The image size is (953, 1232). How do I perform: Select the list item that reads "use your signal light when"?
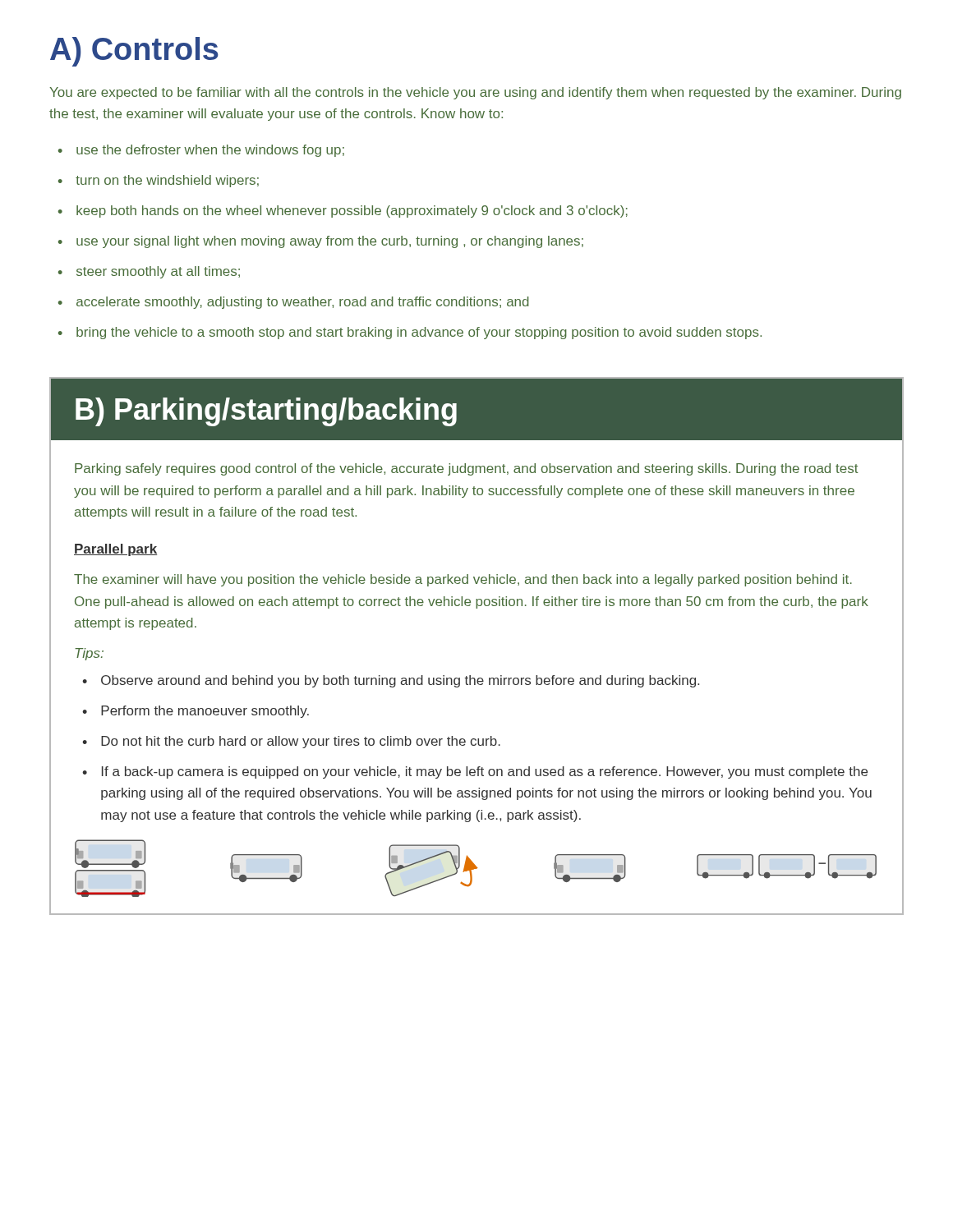click(x=330, y=241)
